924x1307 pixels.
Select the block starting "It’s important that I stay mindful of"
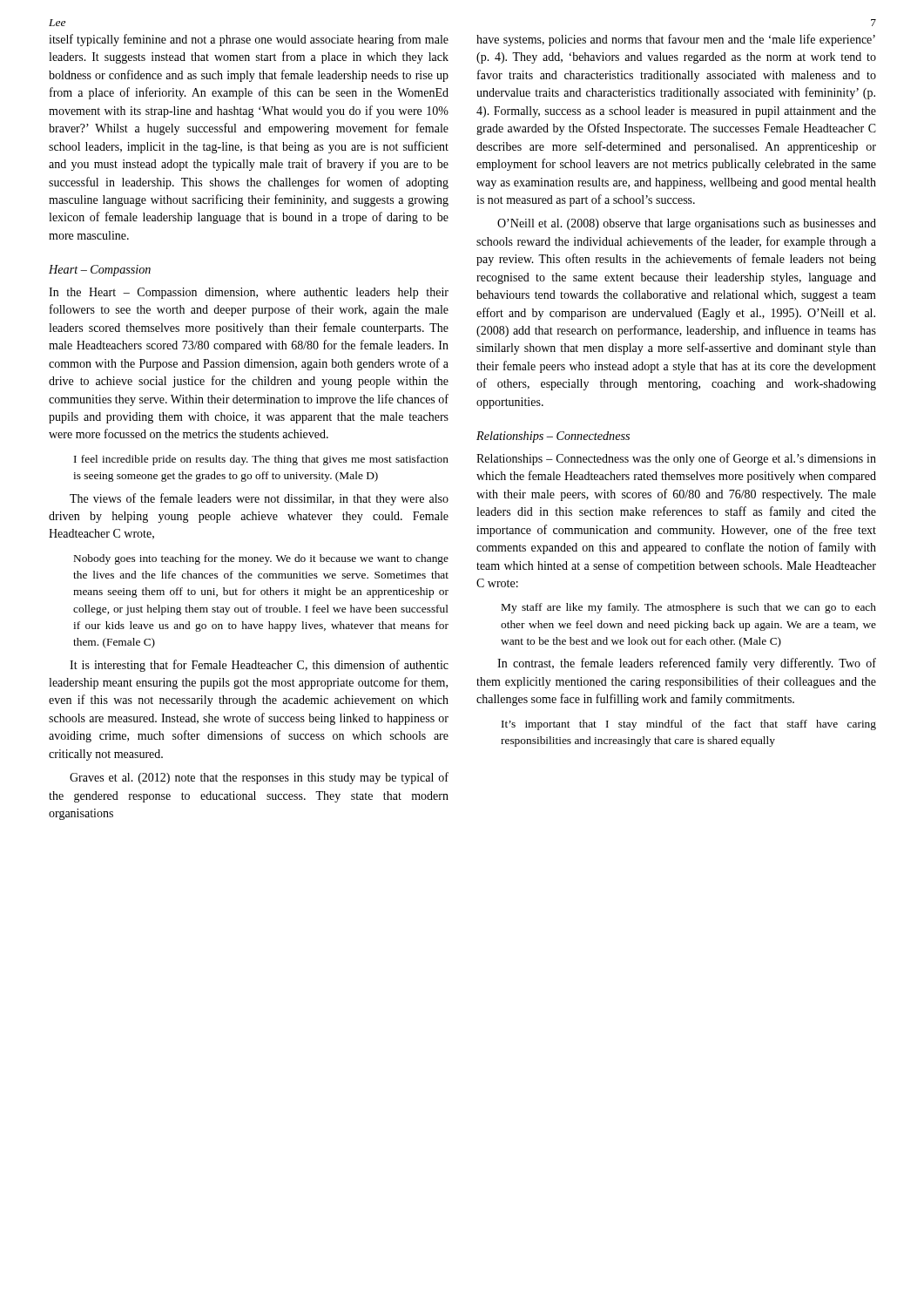[688, 732]
